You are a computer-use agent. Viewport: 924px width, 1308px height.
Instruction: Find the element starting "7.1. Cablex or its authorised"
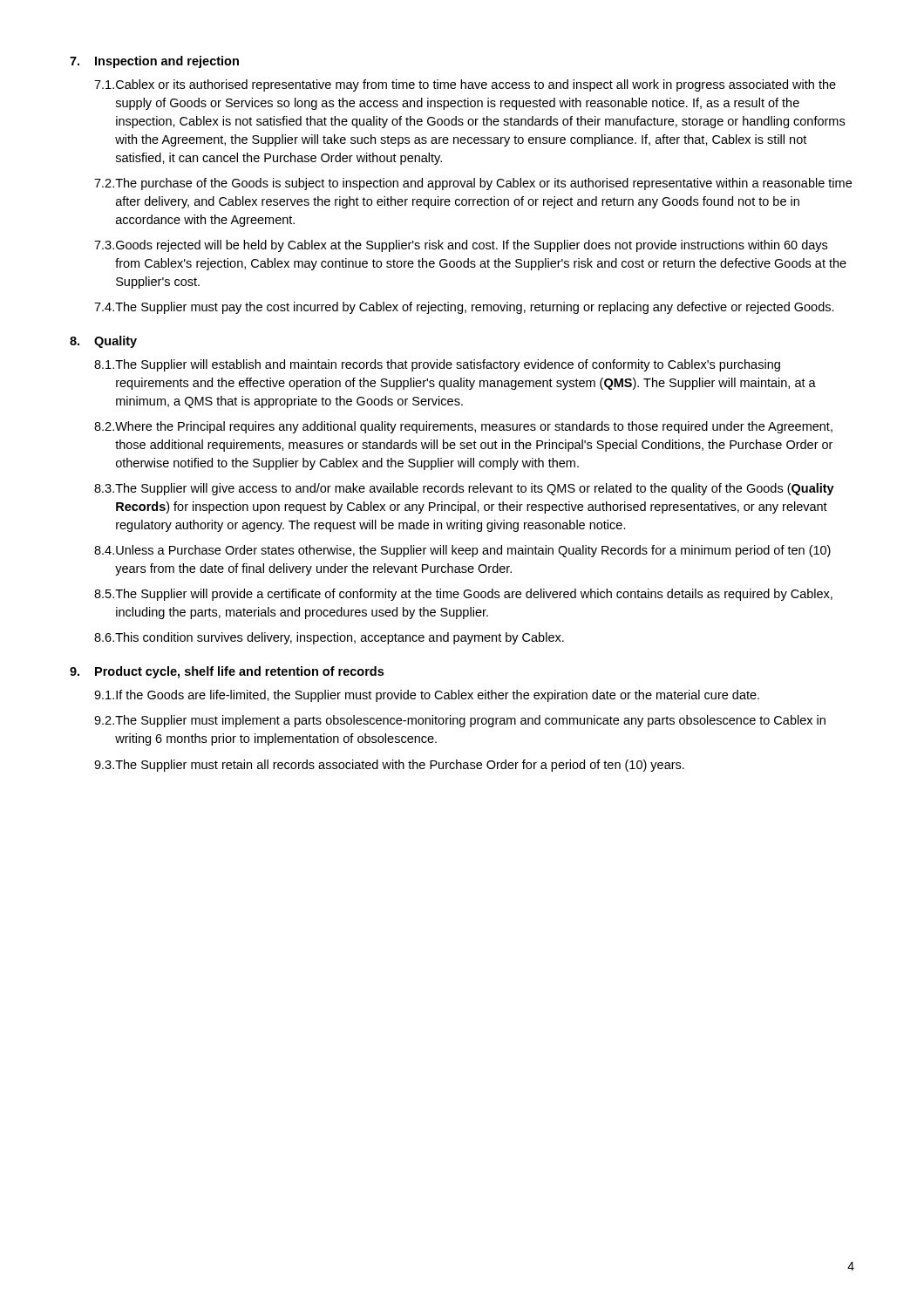pyautogui.click(x=462, y=122)
